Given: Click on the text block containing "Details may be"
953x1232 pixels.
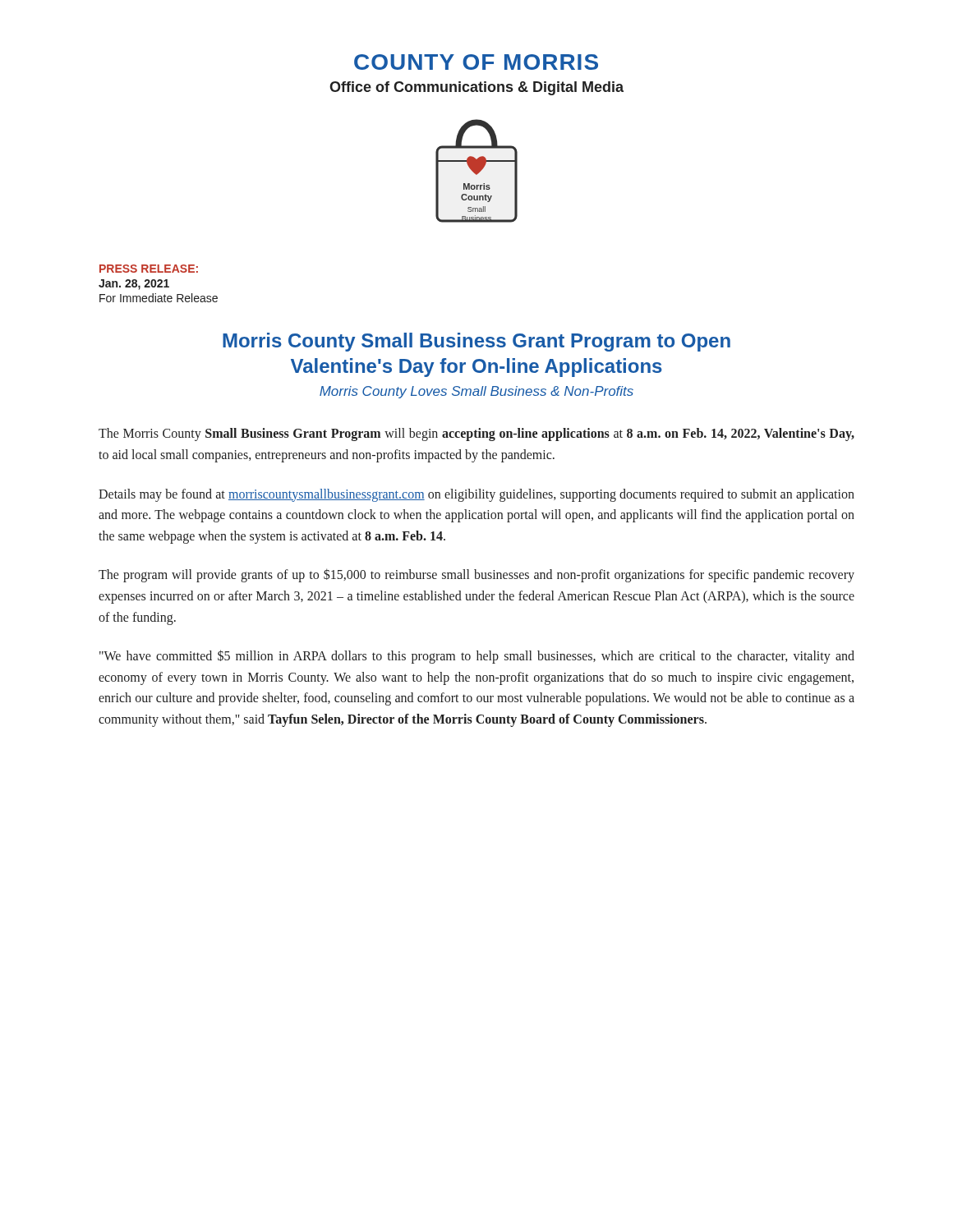Looking at the screenshot, I should (x=476, y=515).
